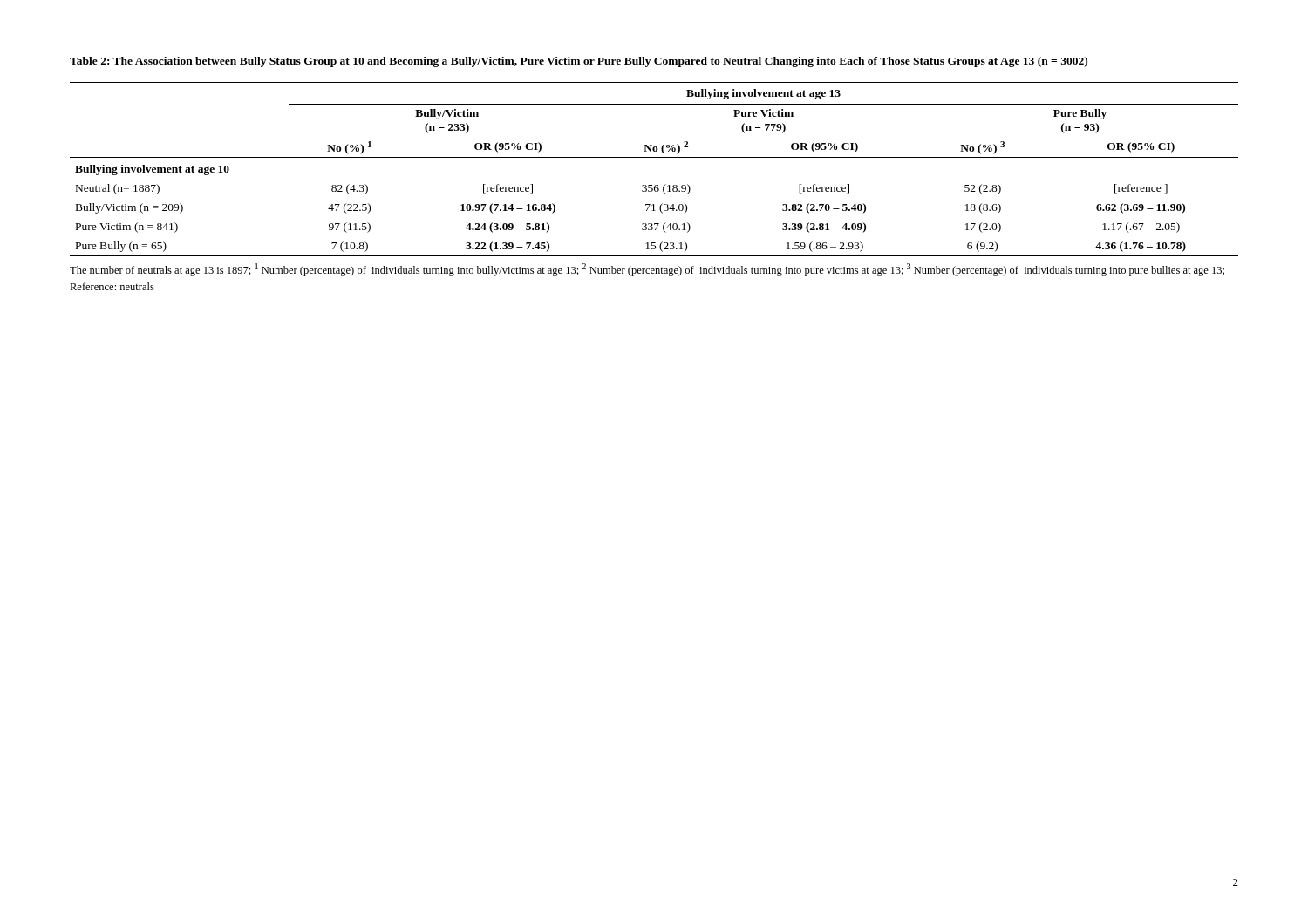Locate the text block starting "Table 2: The"

click(x=579, y=61)
